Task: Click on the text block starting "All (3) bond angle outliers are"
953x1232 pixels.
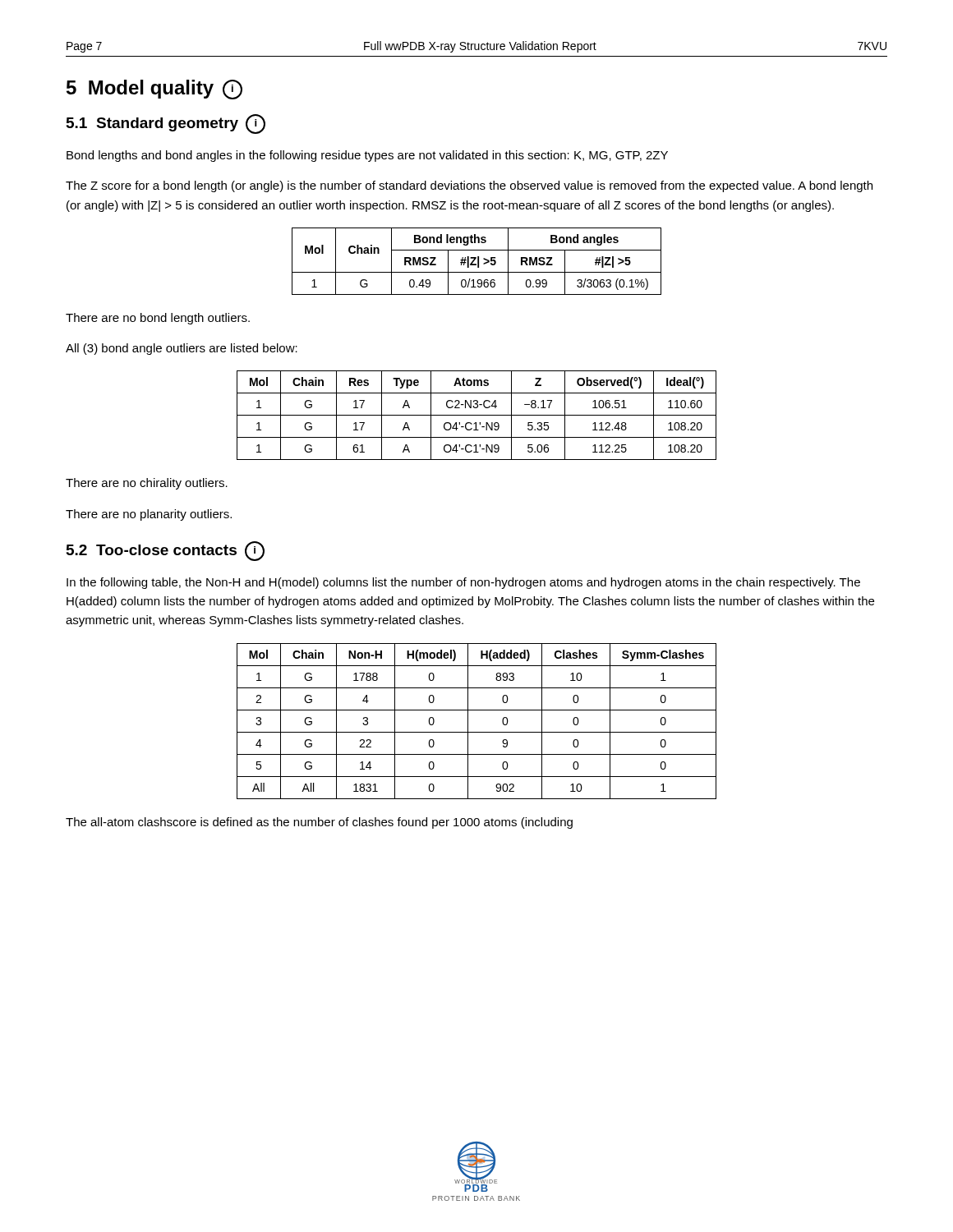Action: point(182,349)
